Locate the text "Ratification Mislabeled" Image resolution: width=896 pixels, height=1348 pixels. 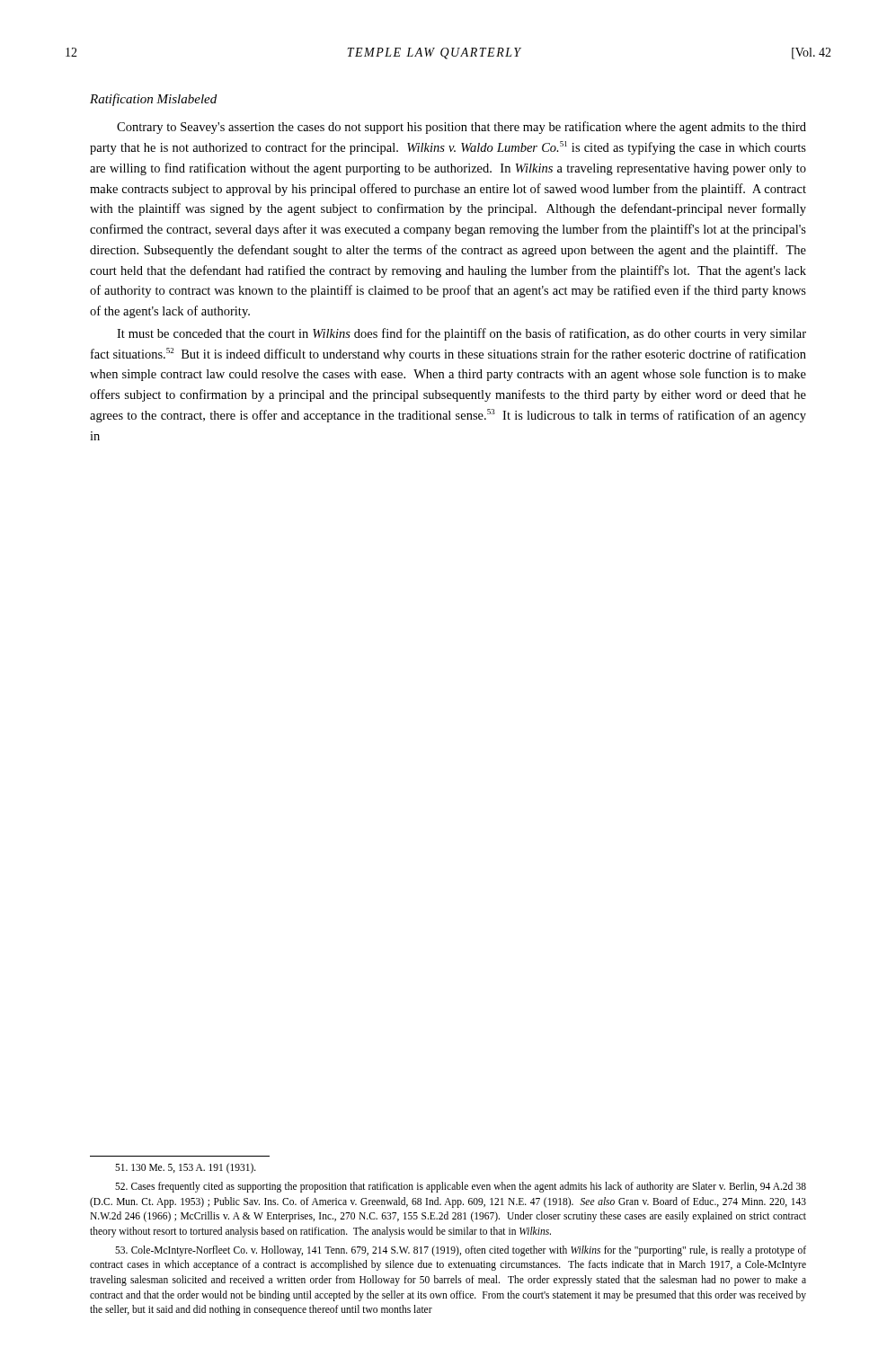(153, 99)
